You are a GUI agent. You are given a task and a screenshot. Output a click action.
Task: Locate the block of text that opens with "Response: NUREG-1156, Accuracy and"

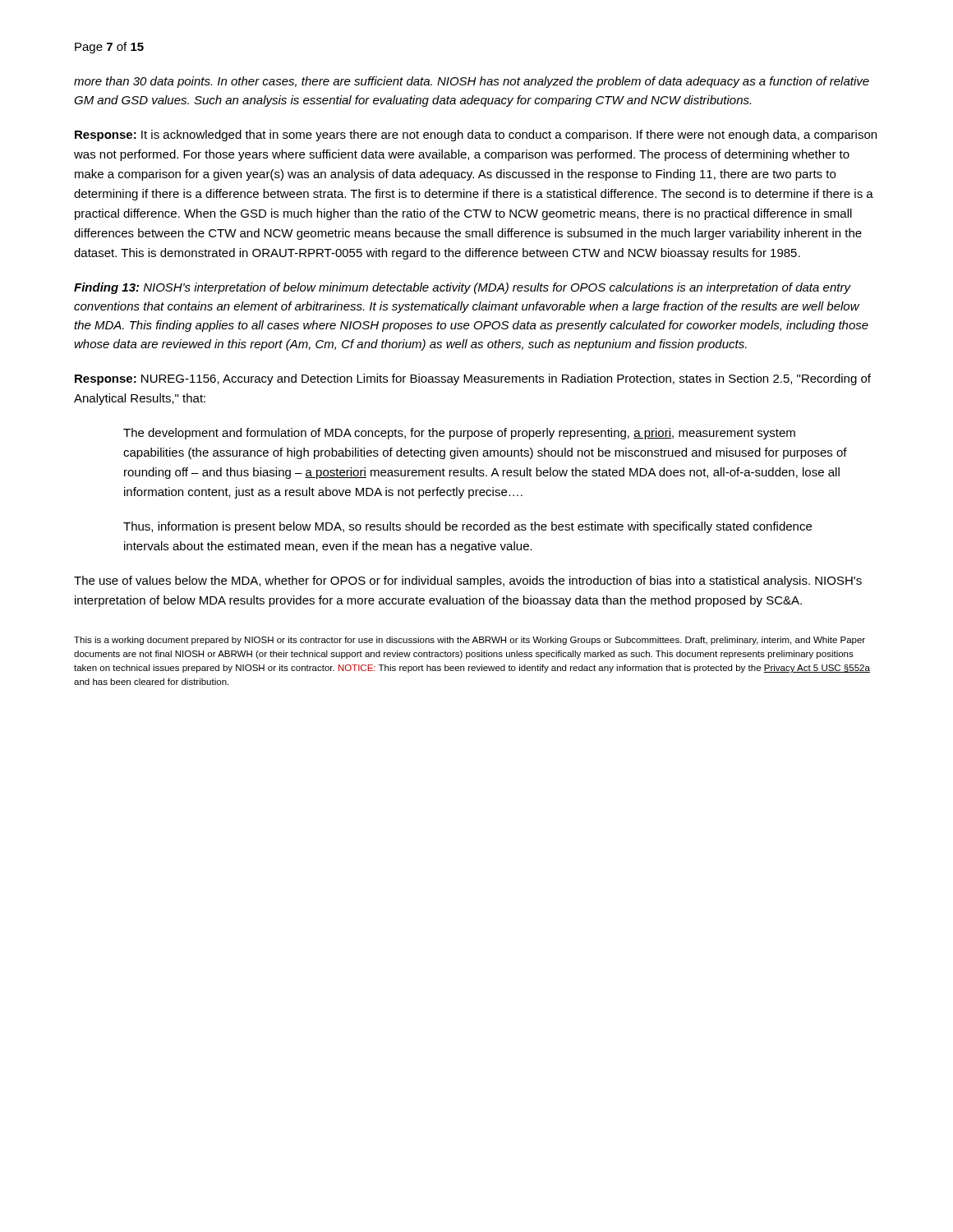(472, 388)
